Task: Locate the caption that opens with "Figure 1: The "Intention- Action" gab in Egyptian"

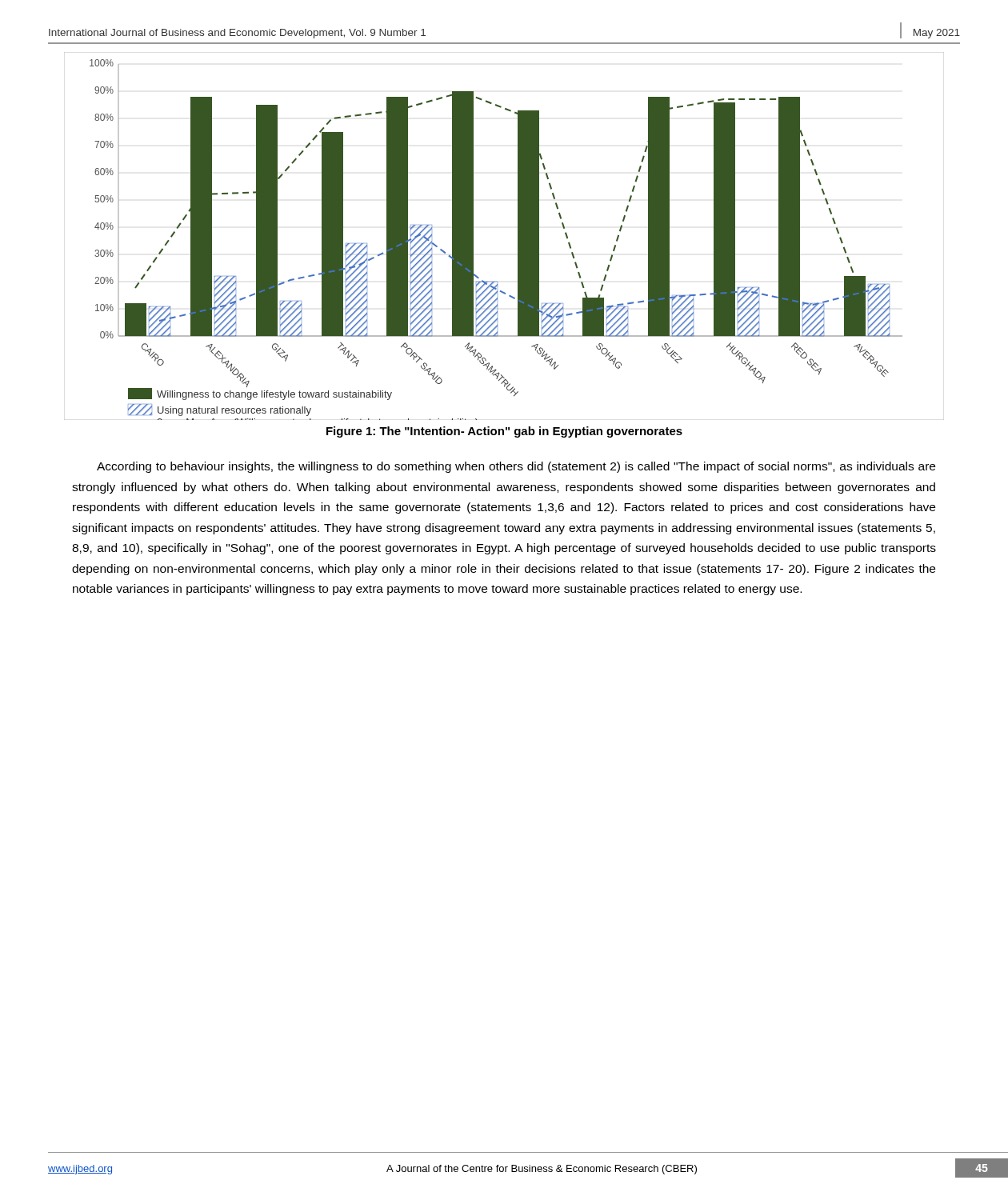Action: [504, 431]
